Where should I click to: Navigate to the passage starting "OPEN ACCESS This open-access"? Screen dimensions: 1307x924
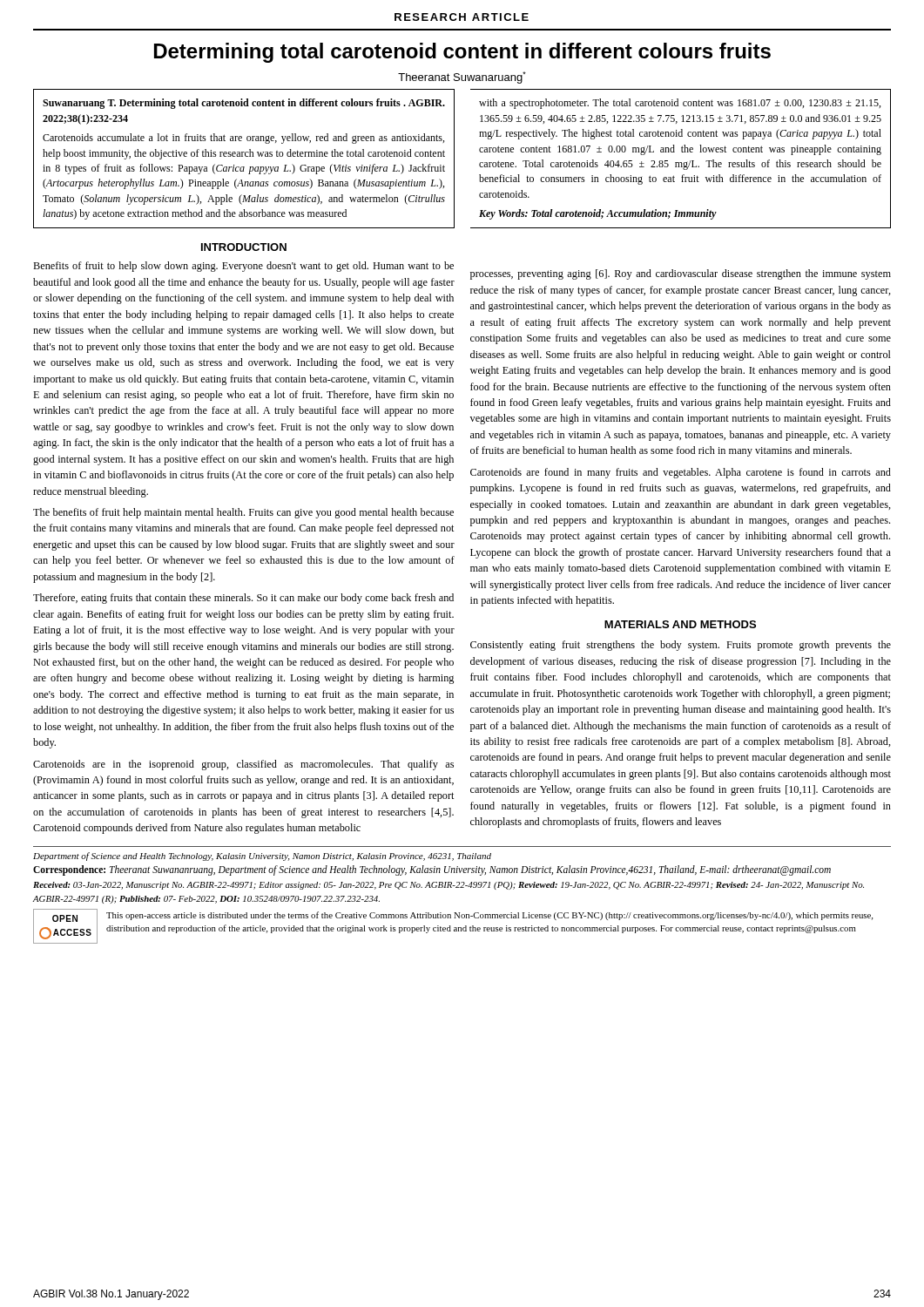click(x=462, y=926)
